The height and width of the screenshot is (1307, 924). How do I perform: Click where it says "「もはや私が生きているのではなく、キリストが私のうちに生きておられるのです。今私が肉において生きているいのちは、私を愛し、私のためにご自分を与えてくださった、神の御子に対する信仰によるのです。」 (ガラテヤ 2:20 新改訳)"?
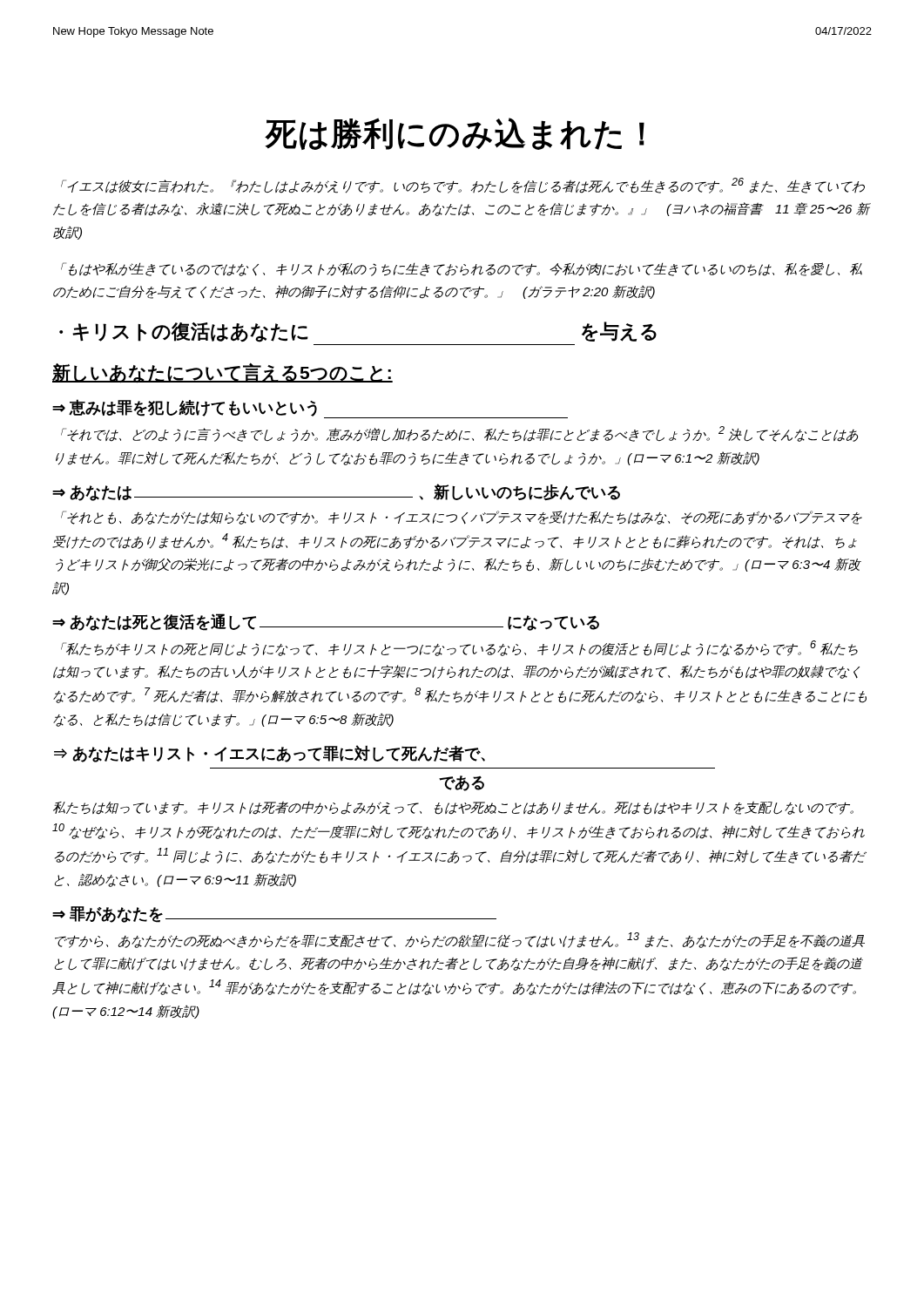click(x=457, y=280)
